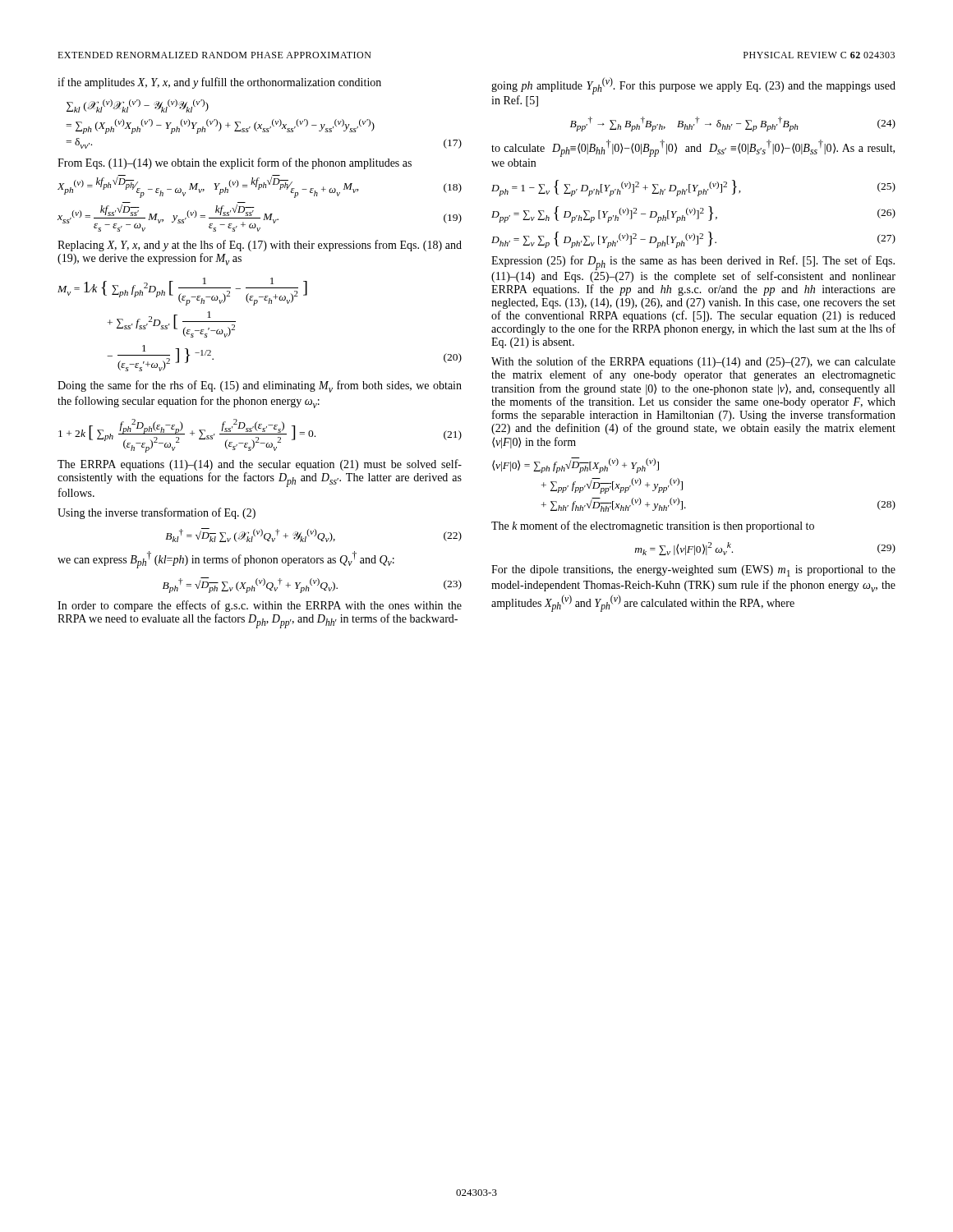The image size is (953, 1232).
Task: Click on the text block containing "With the solution of the ERRPA equations"
Action: (x=693, y=402)
